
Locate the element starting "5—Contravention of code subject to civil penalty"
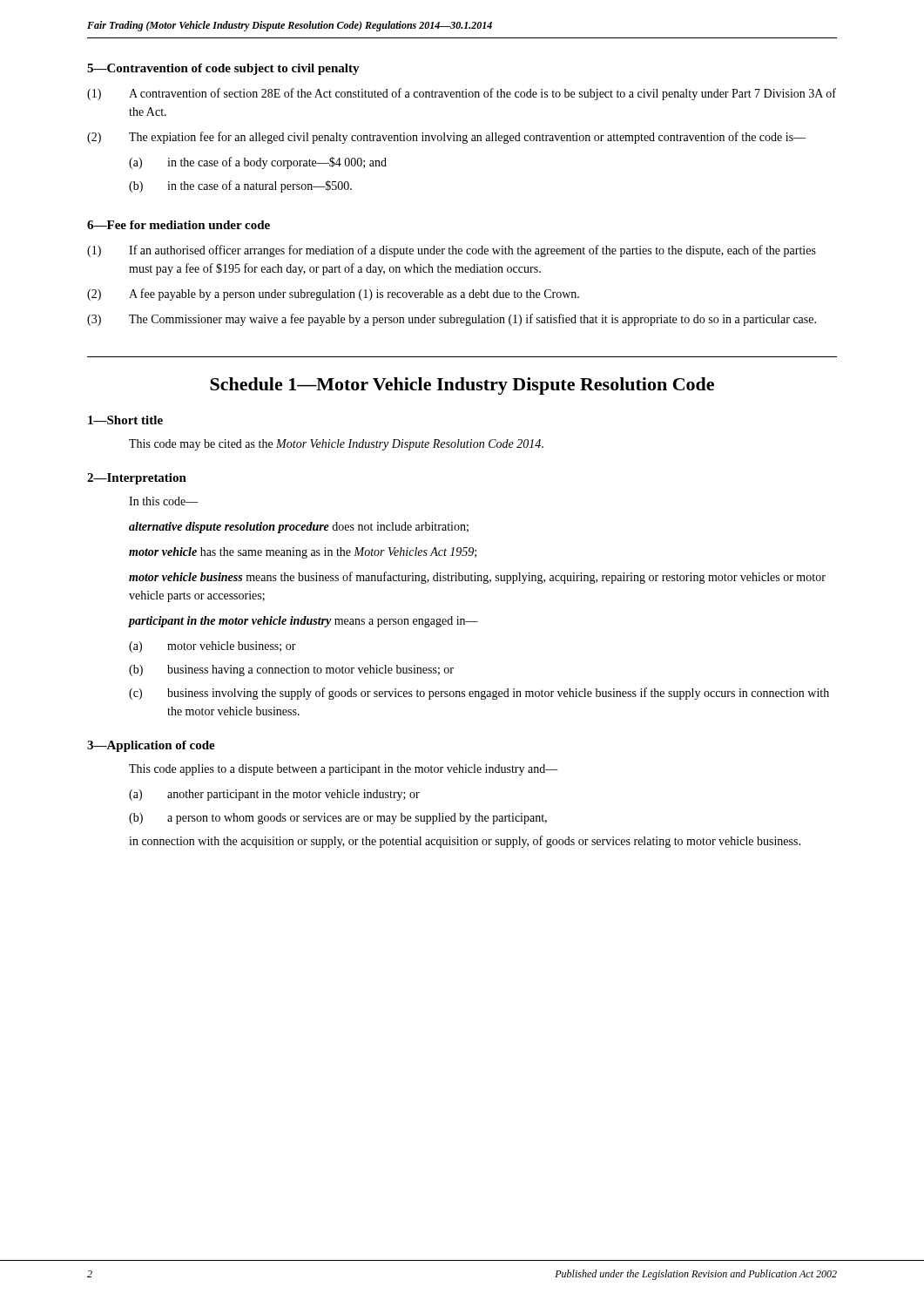point(223,68)
